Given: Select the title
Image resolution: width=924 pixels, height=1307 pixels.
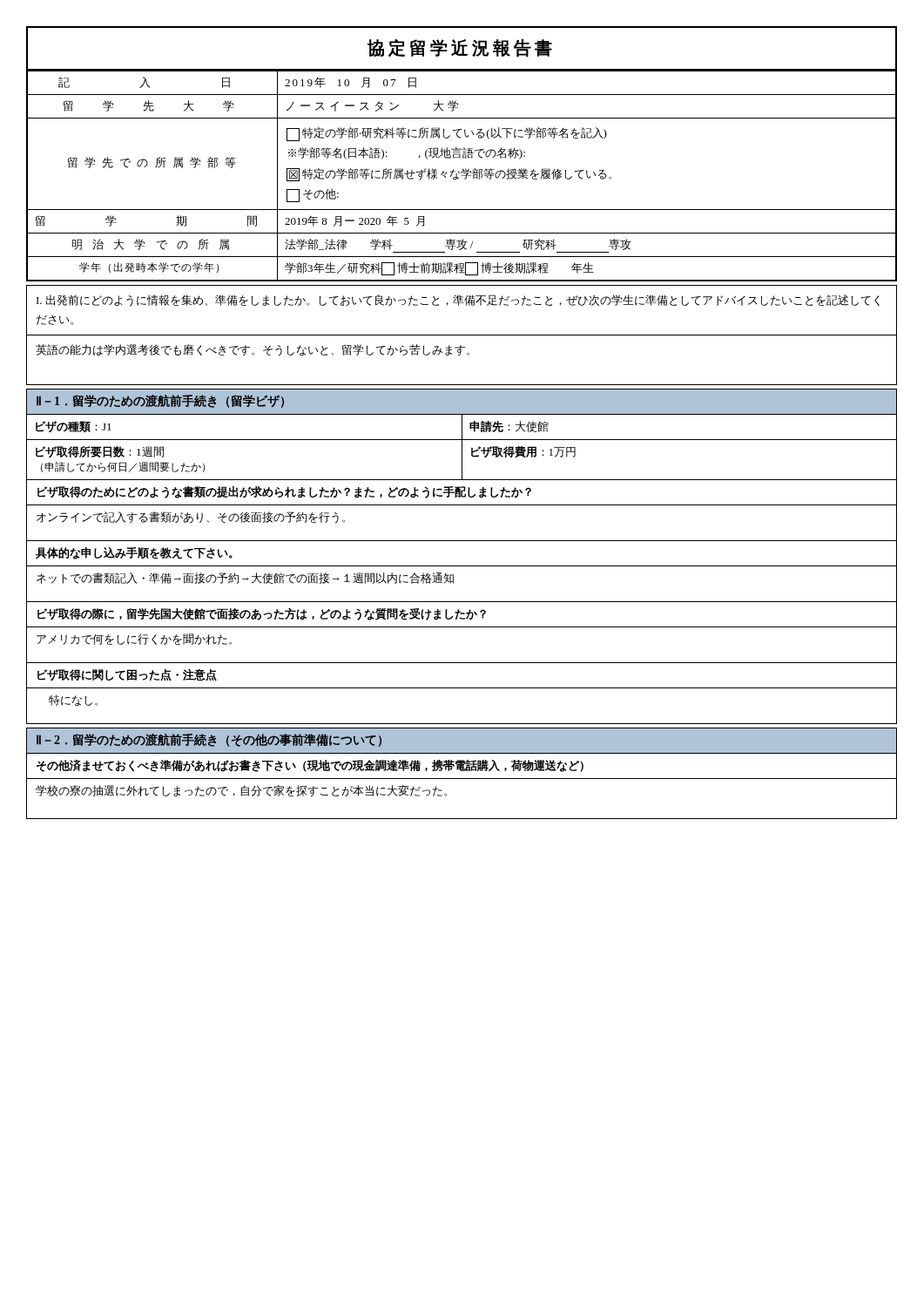Looking at the screenshot, I should click(462, 48).
